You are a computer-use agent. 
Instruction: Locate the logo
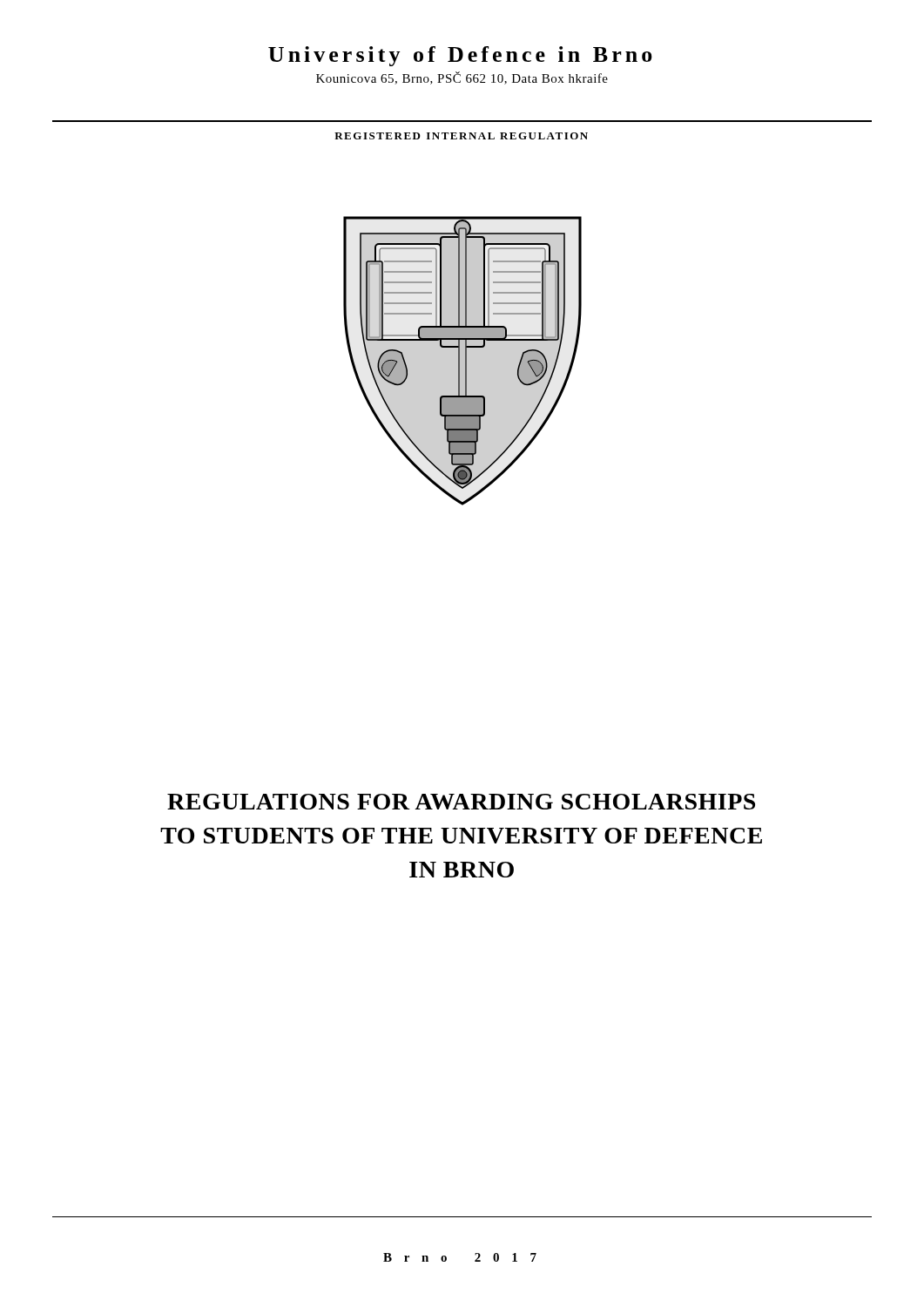pyautogui.click(x=462, y=353)
